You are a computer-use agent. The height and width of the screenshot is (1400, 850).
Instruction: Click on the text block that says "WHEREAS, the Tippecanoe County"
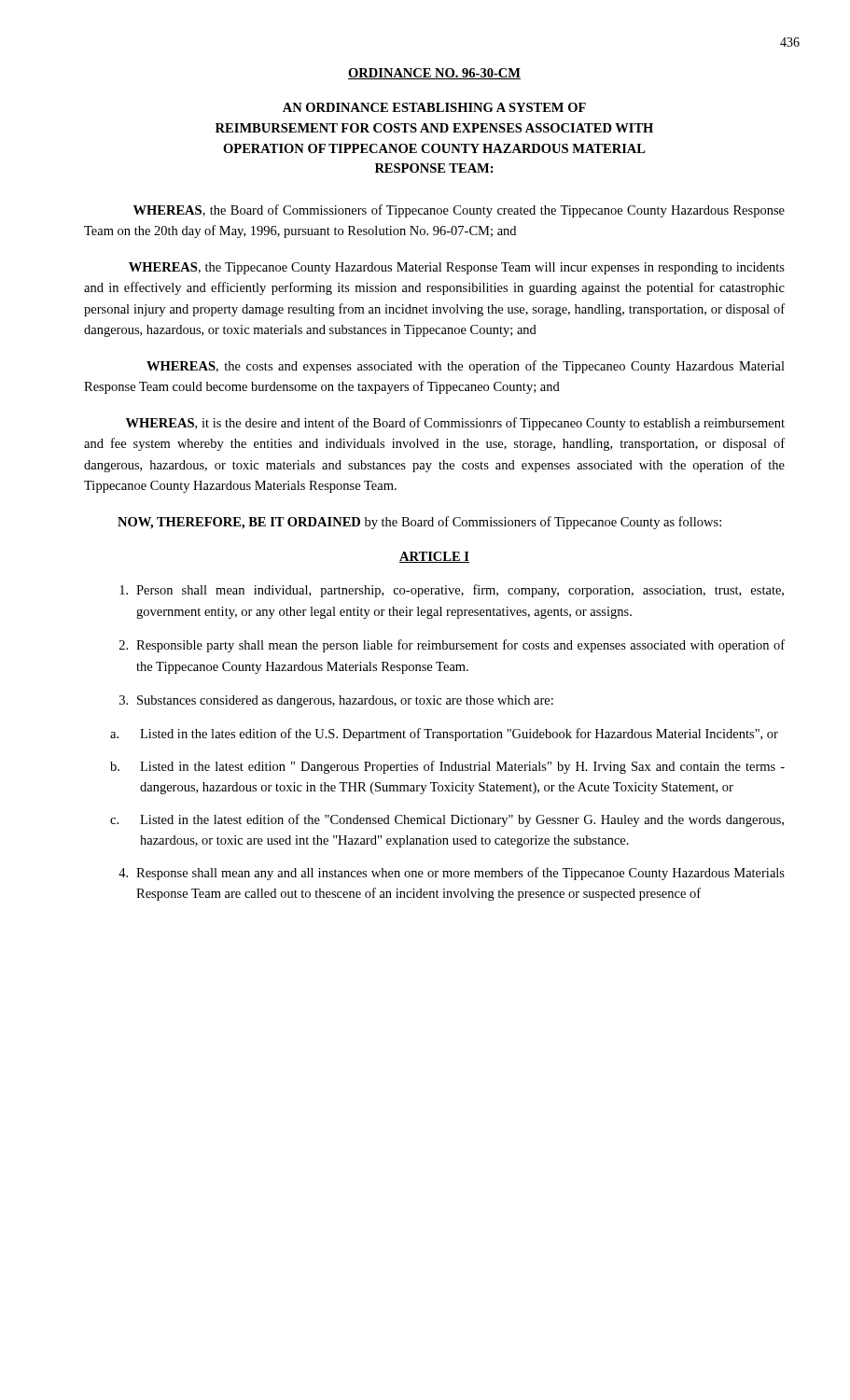coord(434,298)
